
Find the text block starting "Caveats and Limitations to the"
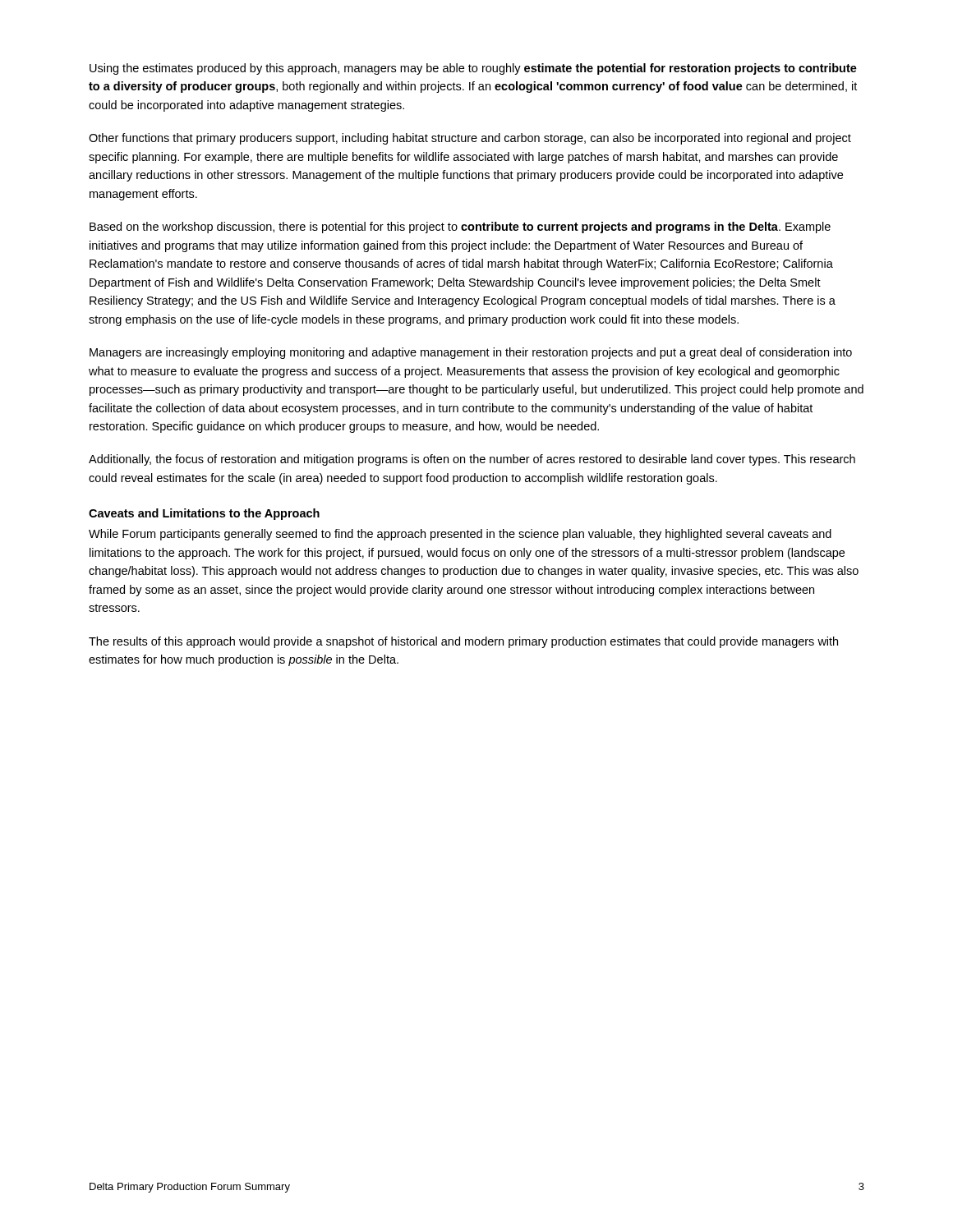[x=204, y=514]
